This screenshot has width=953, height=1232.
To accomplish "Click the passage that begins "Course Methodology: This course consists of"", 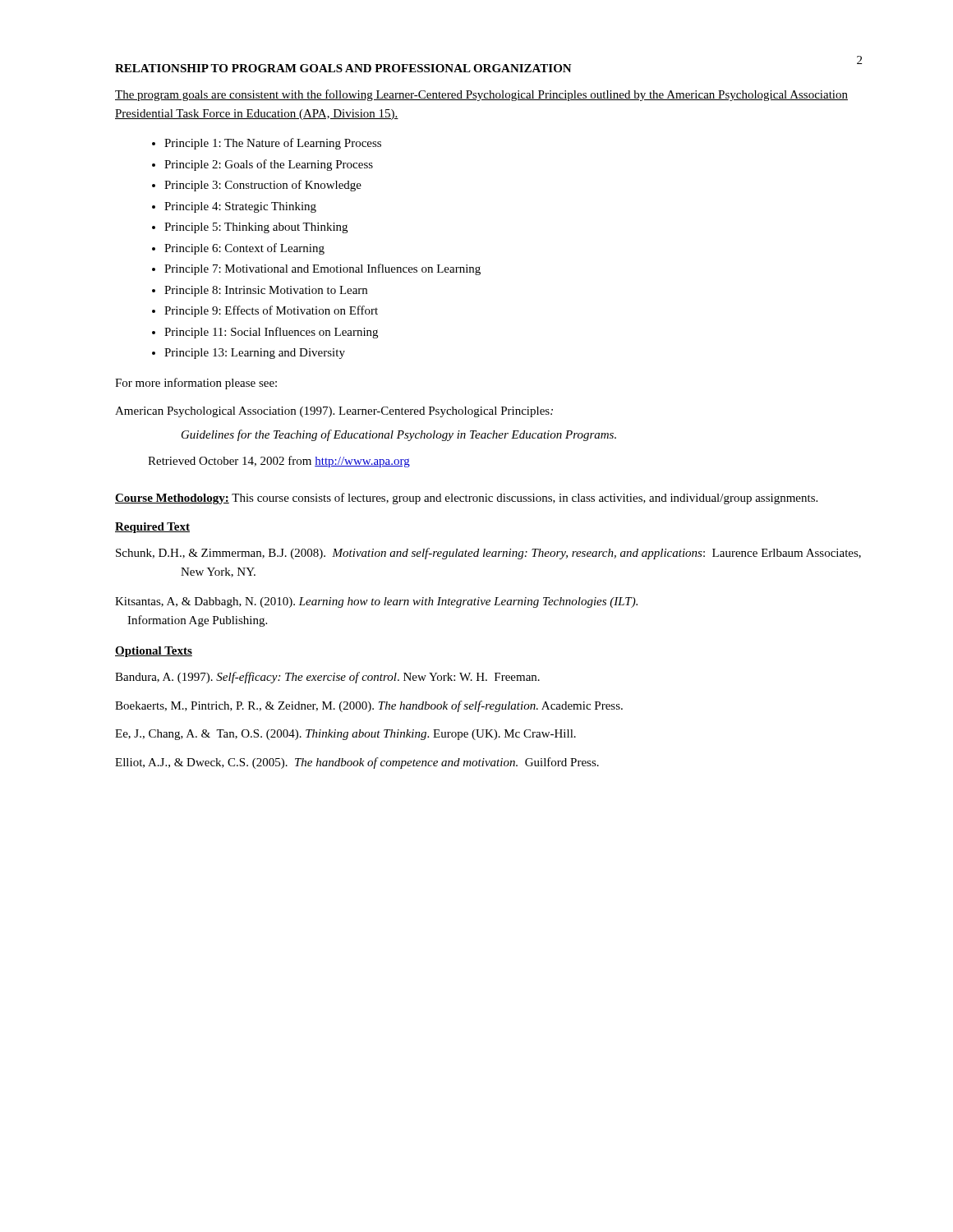I will click(467, 497).
